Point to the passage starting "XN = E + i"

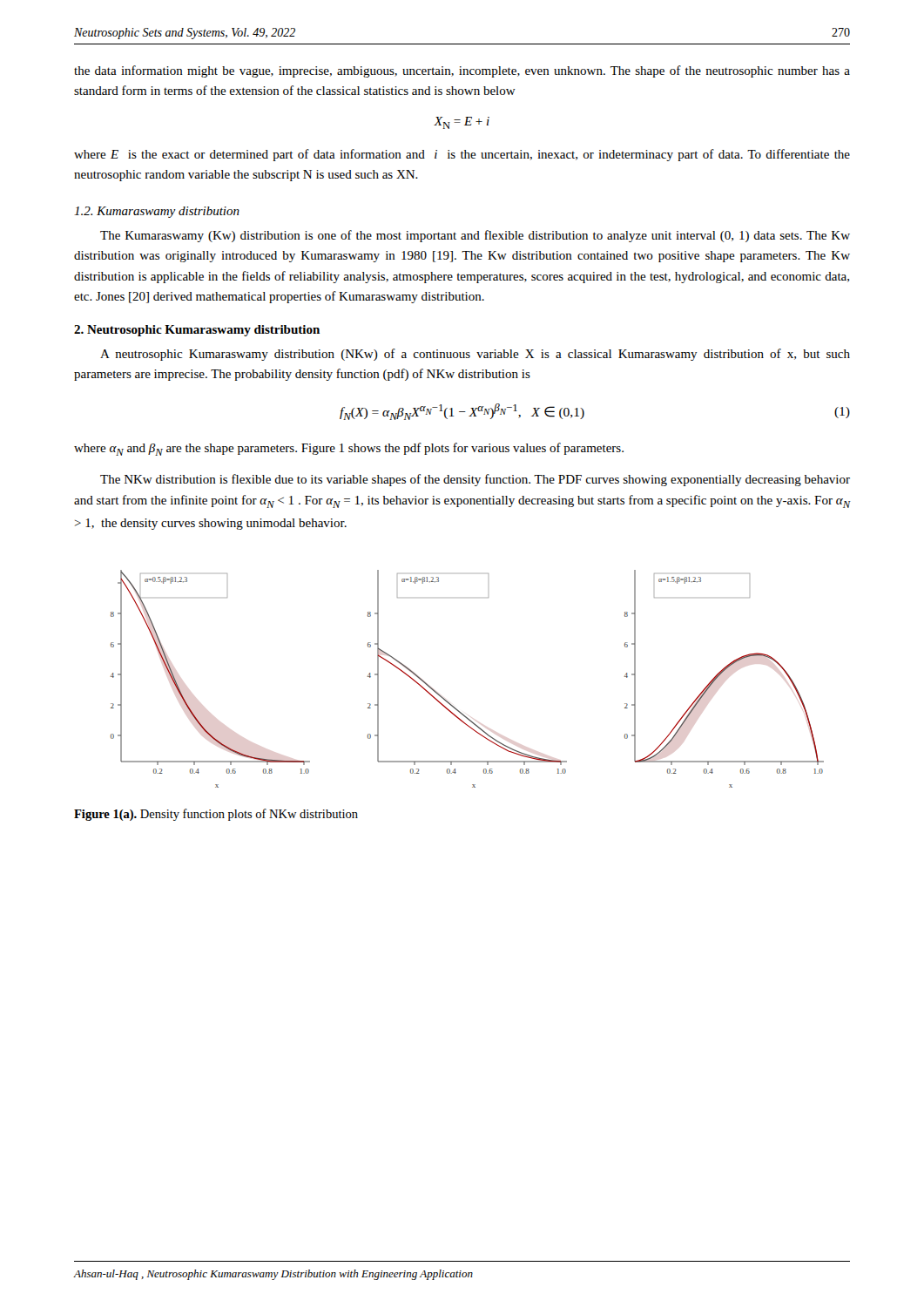(x=462, y=122)
